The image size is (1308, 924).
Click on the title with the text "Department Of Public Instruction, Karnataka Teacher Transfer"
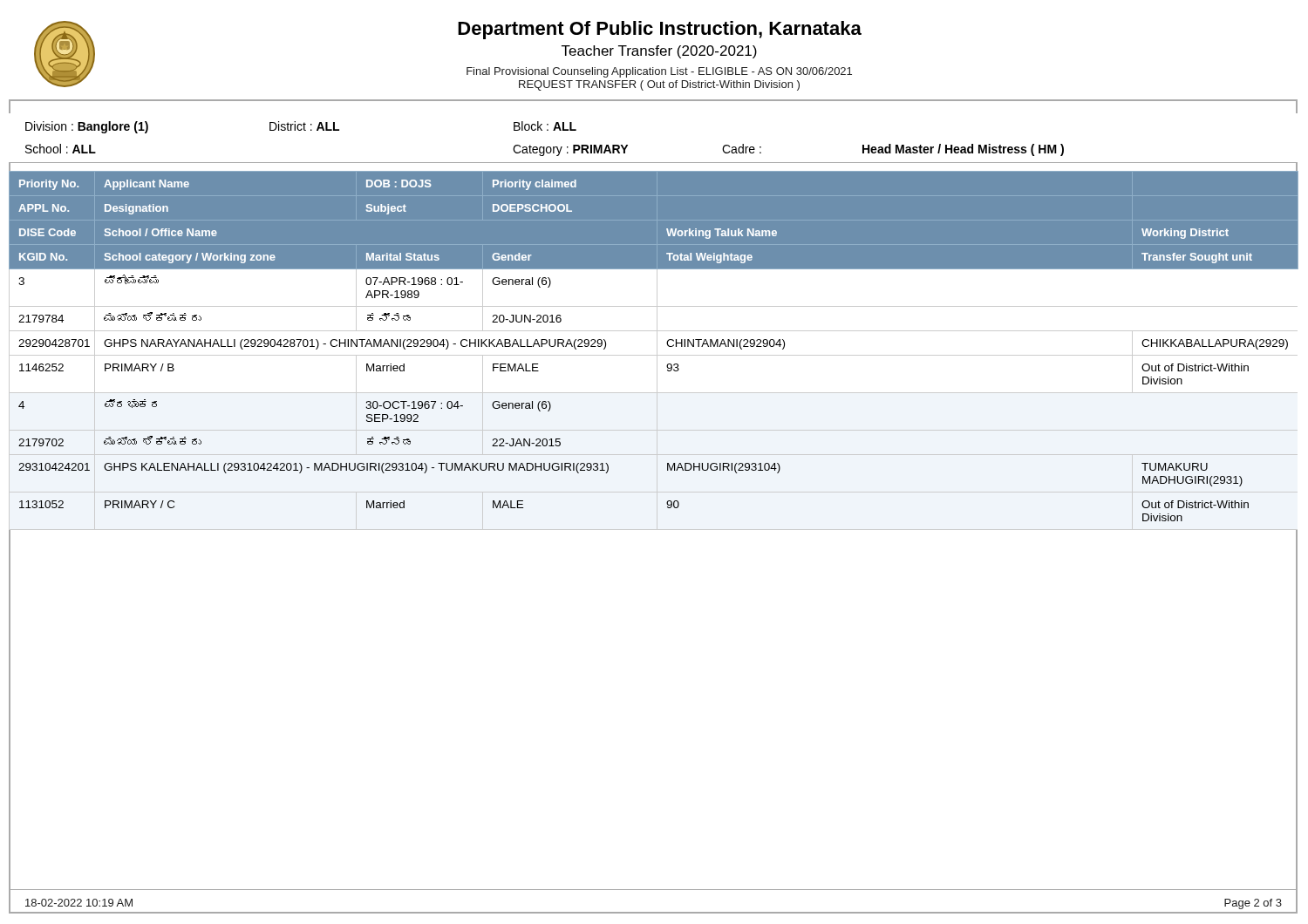pos(659,54)
